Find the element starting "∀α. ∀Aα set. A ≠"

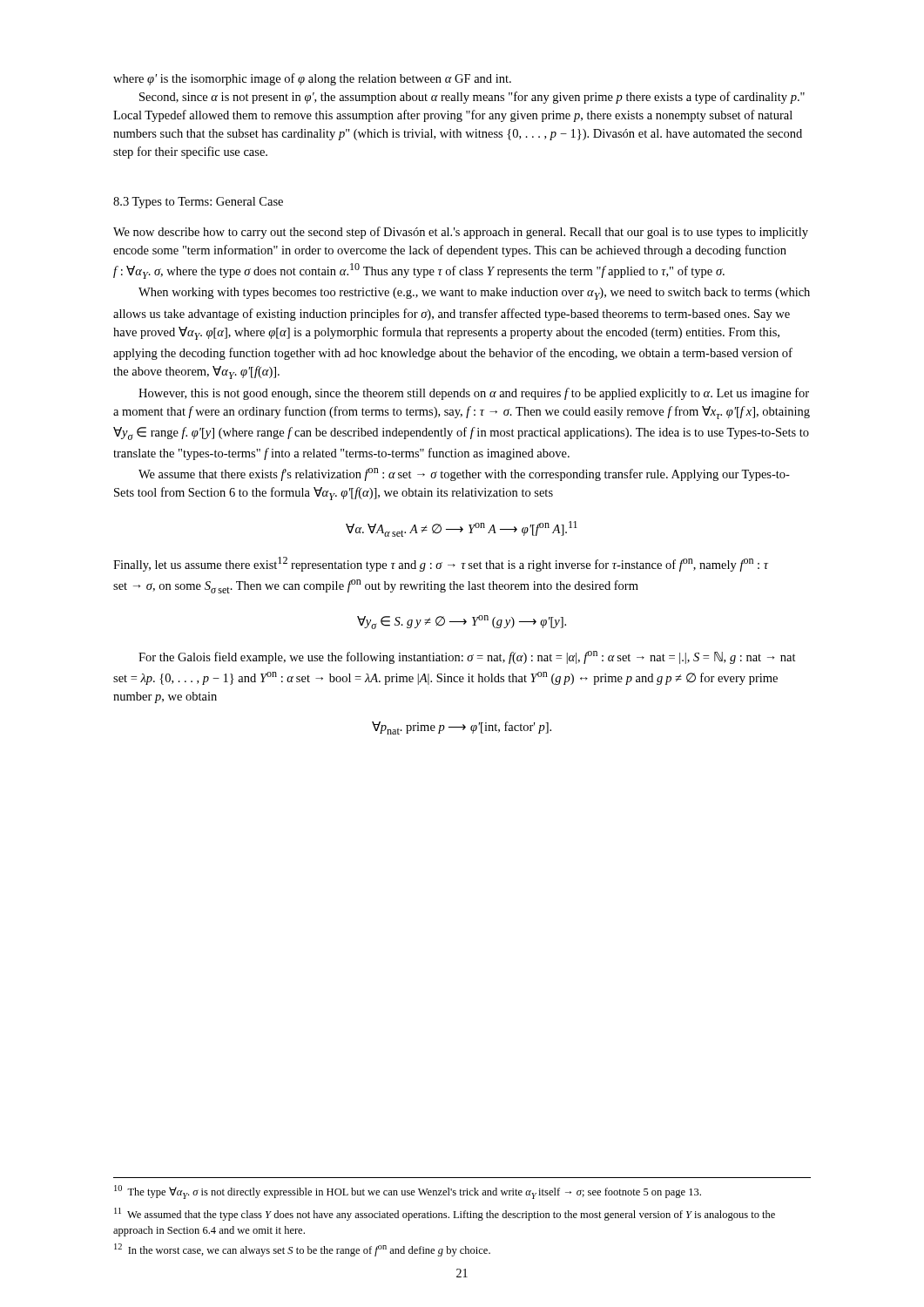462,528
